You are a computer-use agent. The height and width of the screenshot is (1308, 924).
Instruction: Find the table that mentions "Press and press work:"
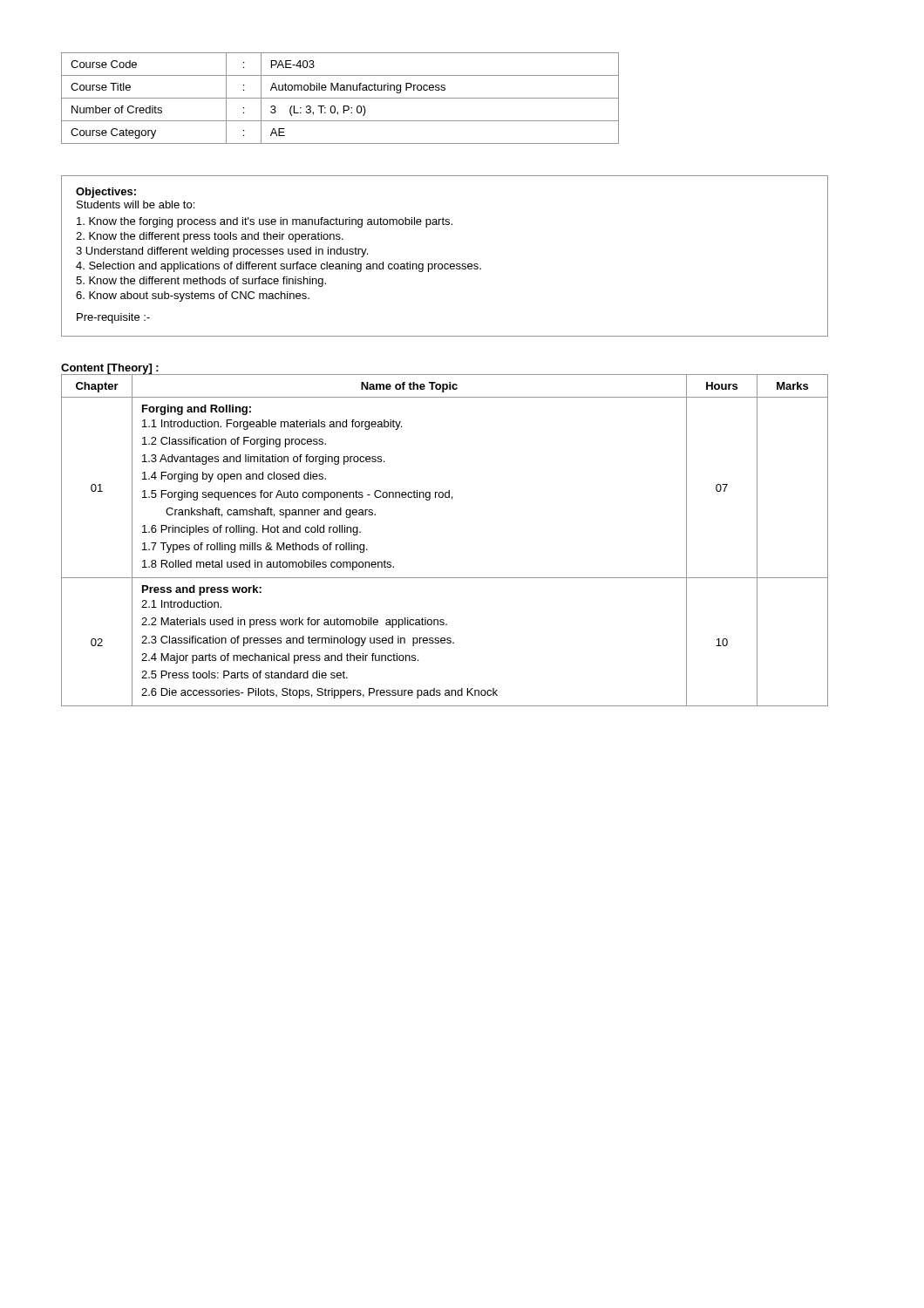click(445, 540)
